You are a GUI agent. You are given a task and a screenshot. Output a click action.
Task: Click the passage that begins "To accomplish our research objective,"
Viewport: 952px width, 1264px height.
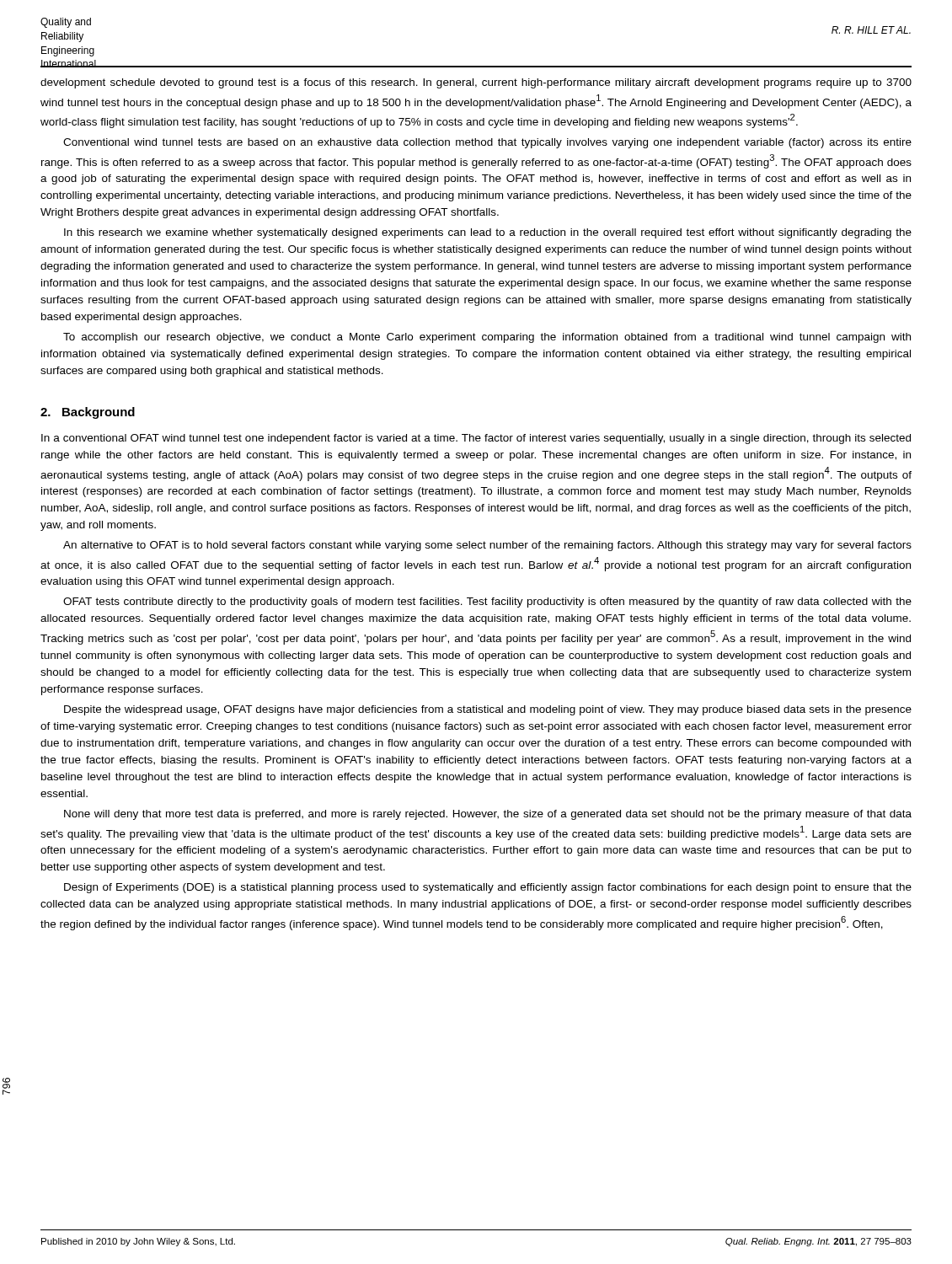click(476, 354)
